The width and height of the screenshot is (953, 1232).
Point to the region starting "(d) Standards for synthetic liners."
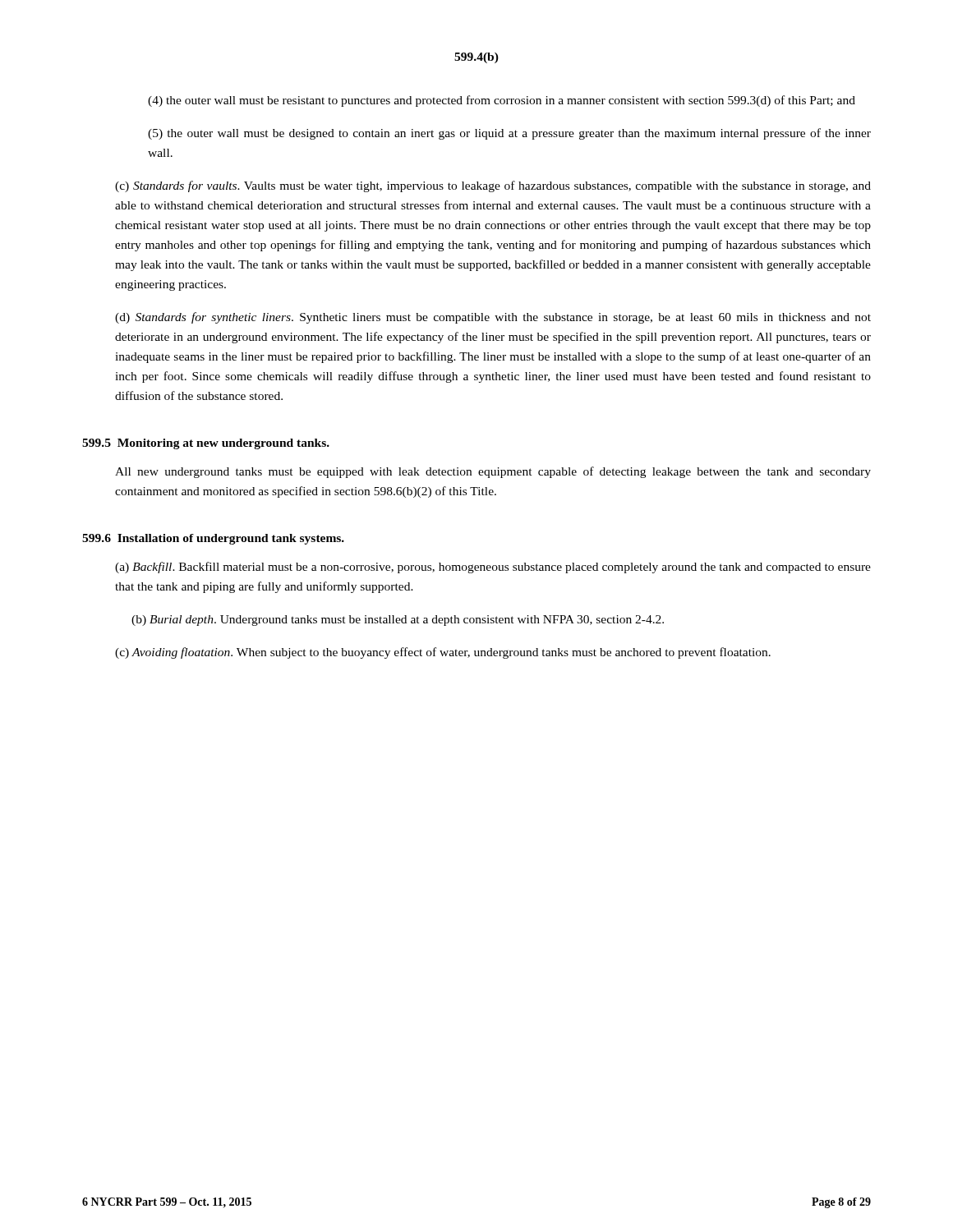493,356
